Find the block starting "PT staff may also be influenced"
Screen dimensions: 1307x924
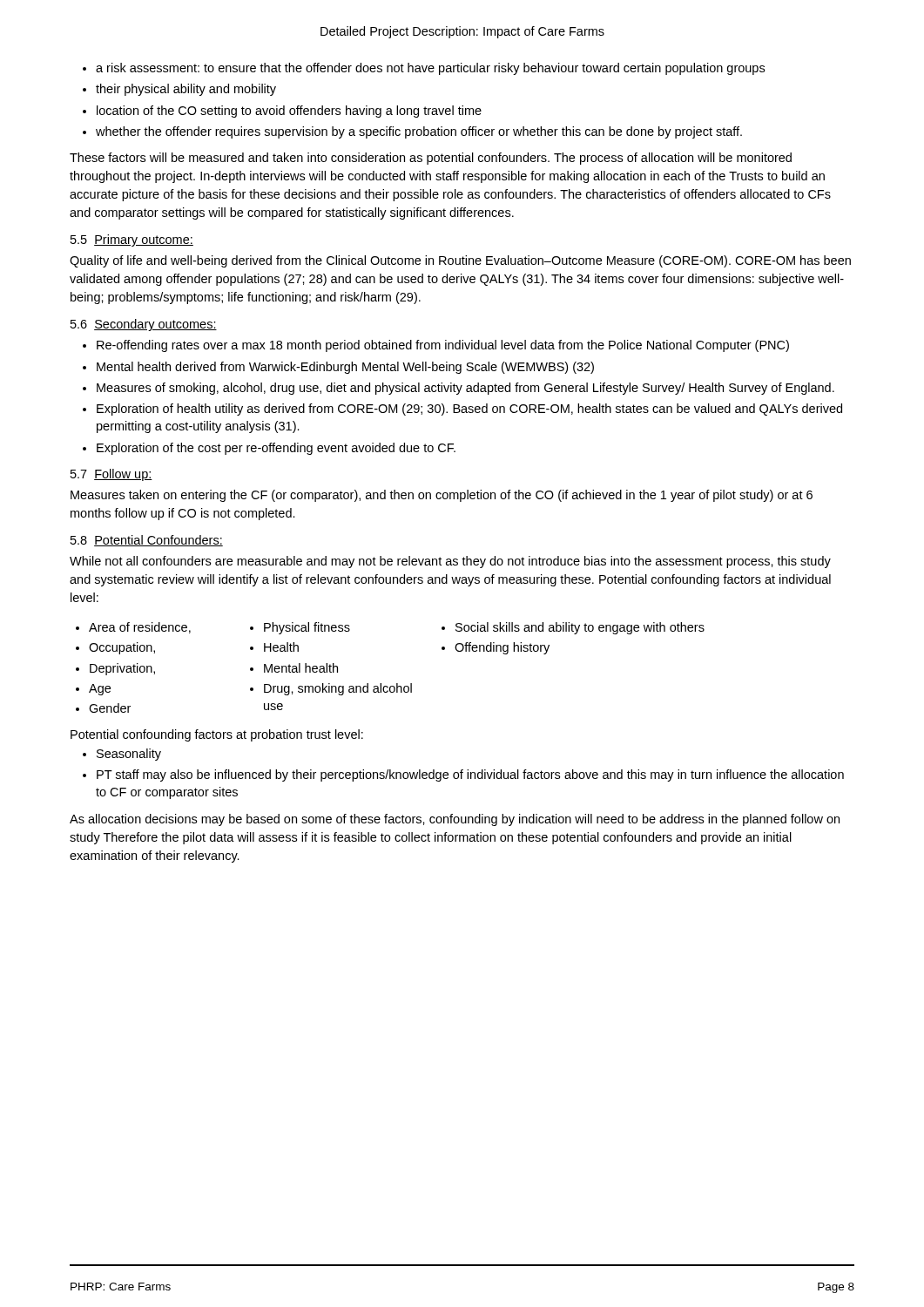pos(475,784)
